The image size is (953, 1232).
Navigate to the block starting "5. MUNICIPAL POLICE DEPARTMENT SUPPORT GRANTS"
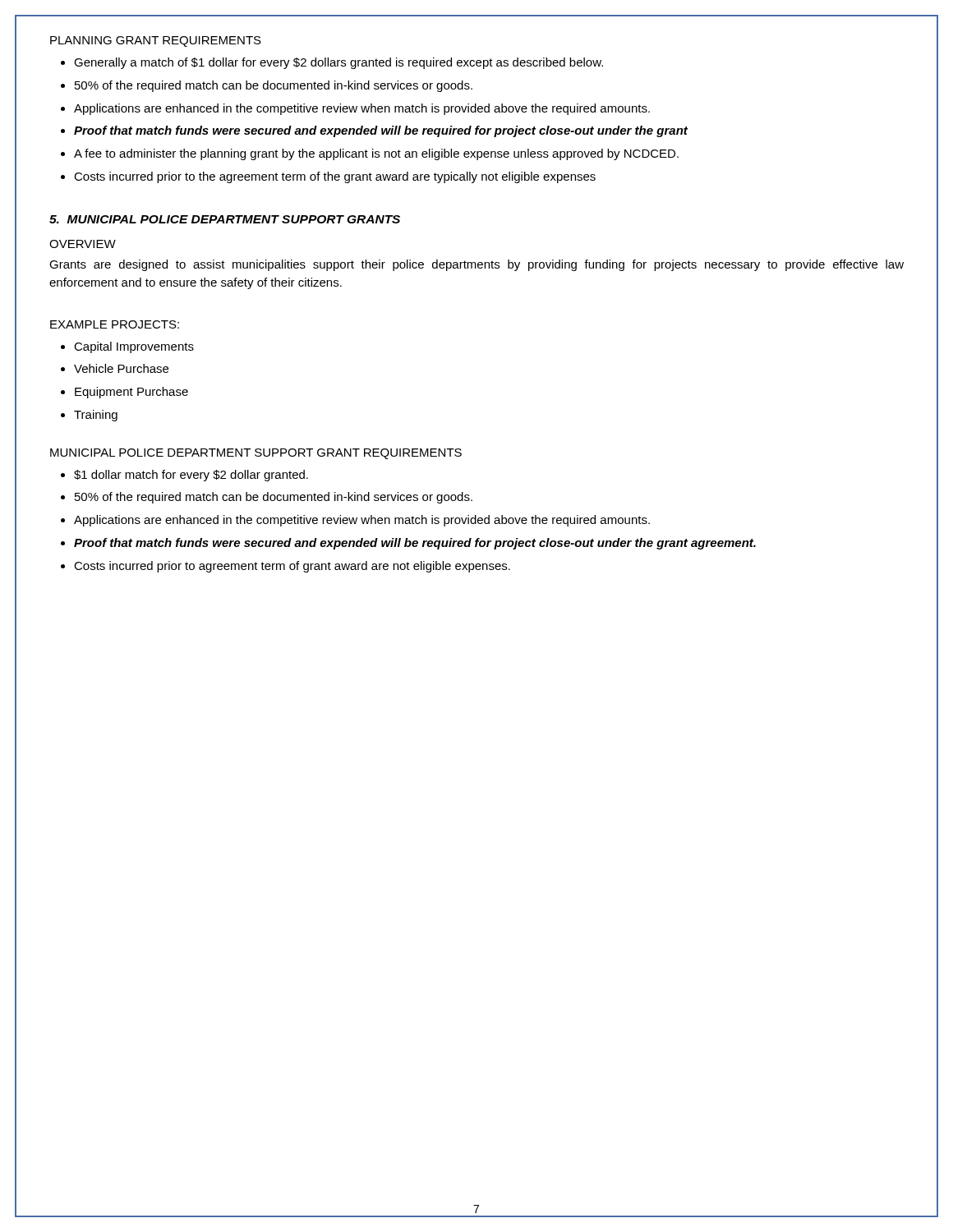click(x=225, y=218)
